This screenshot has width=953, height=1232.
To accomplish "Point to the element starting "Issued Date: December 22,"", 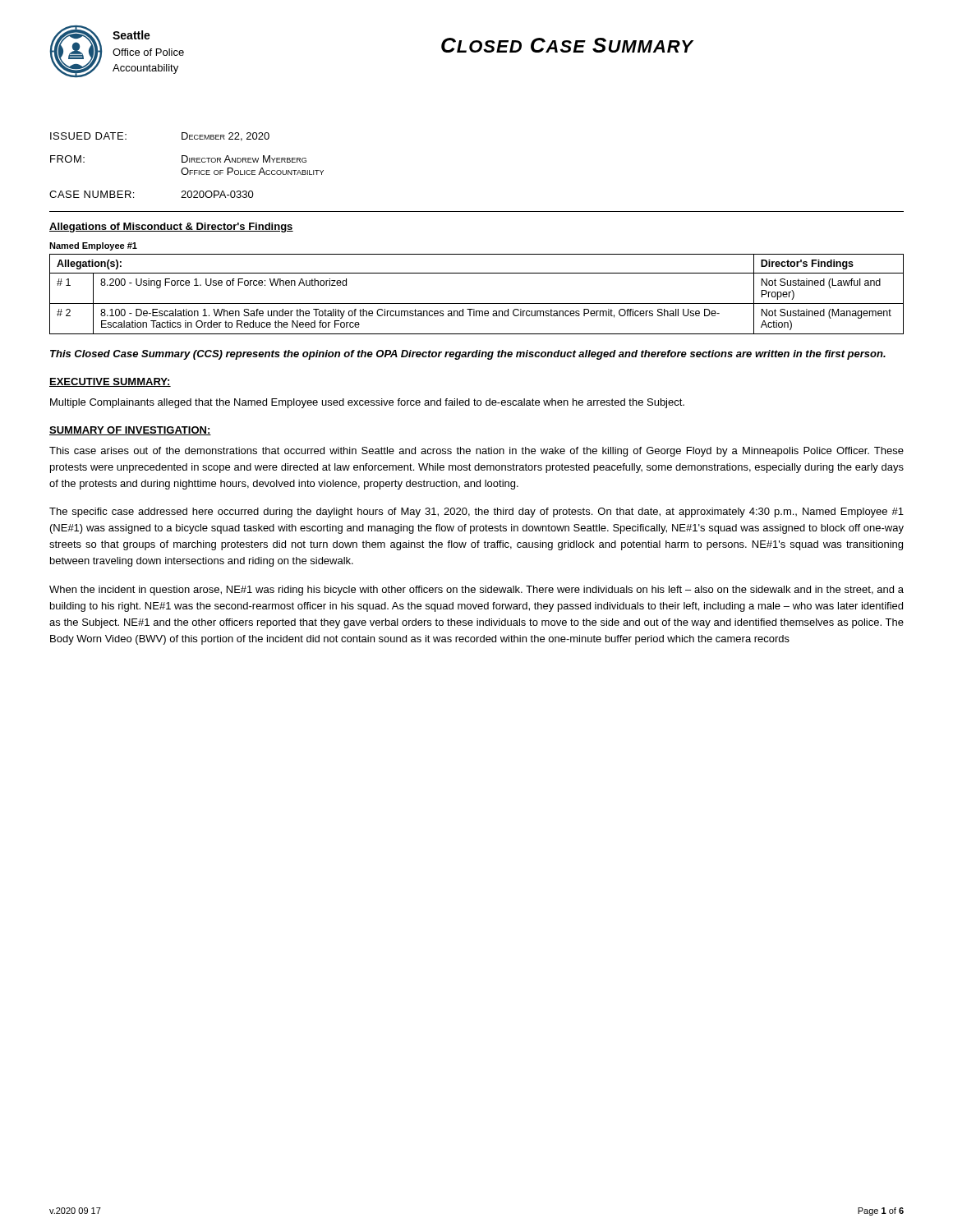I will click(186, 165).
